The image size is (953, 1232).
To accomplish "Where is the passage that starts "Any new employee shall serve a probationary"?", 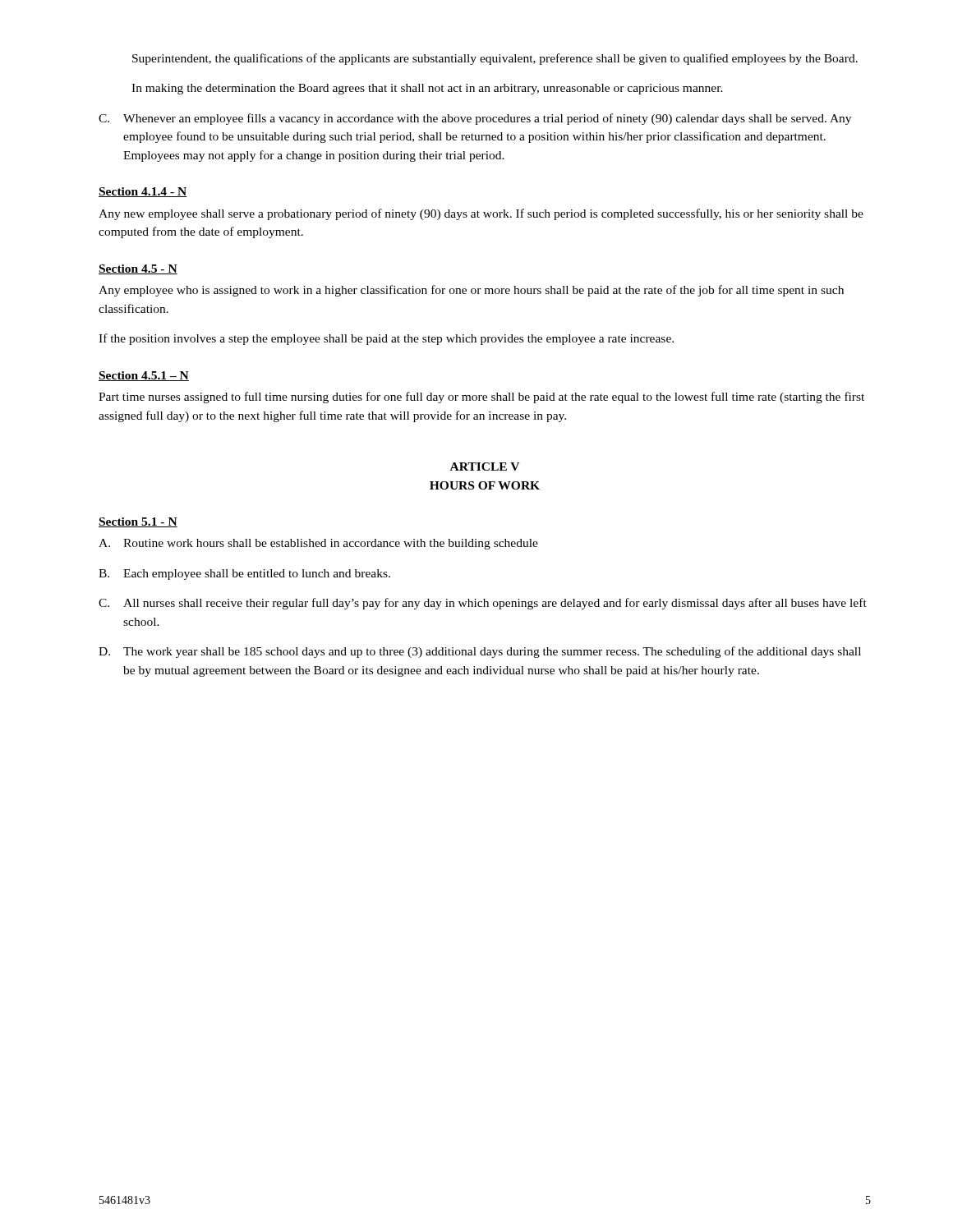I will coord(481,222).
